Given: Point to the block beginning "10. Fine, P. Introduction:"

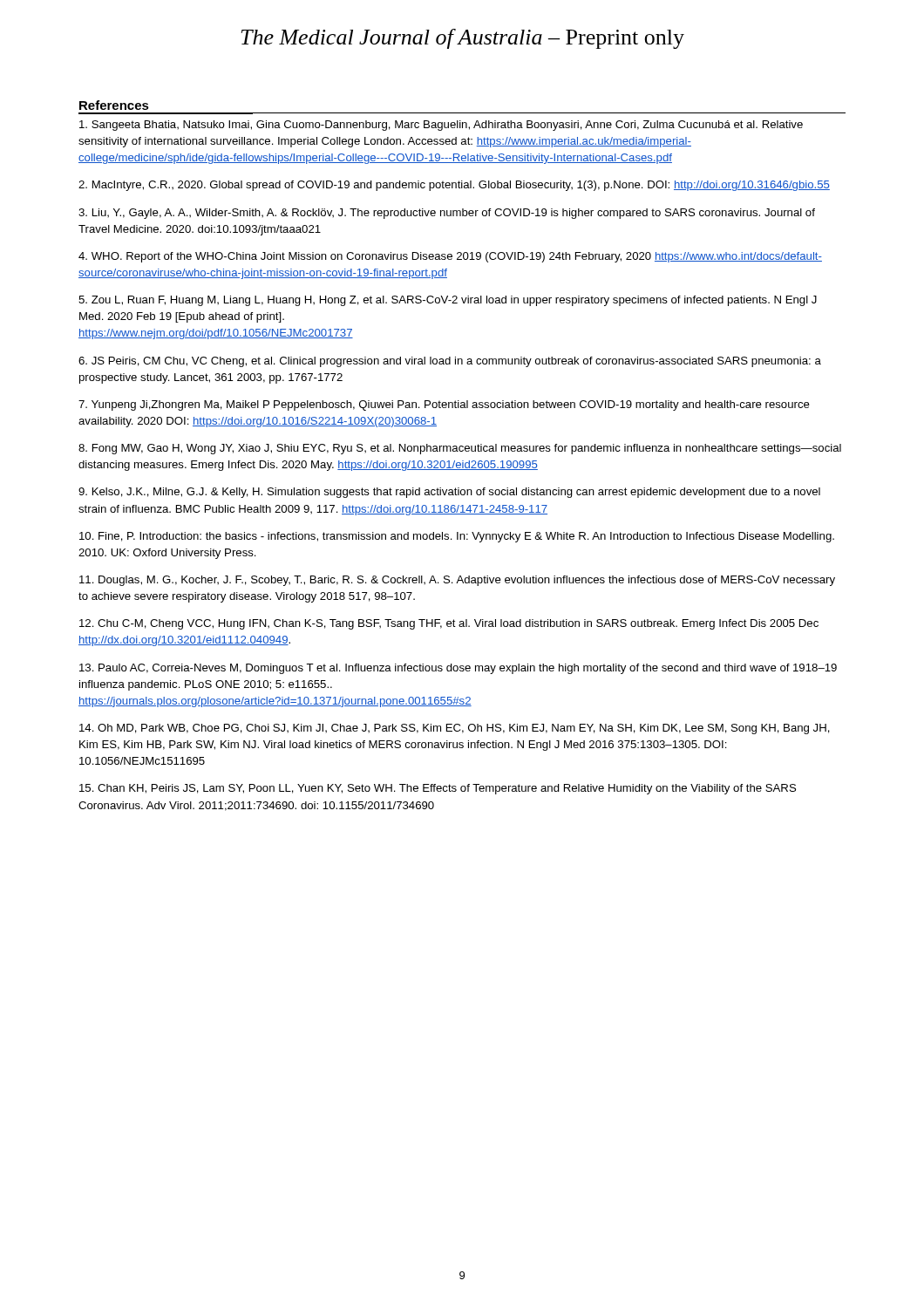Looking at the screenshot, I should point(457,544).
